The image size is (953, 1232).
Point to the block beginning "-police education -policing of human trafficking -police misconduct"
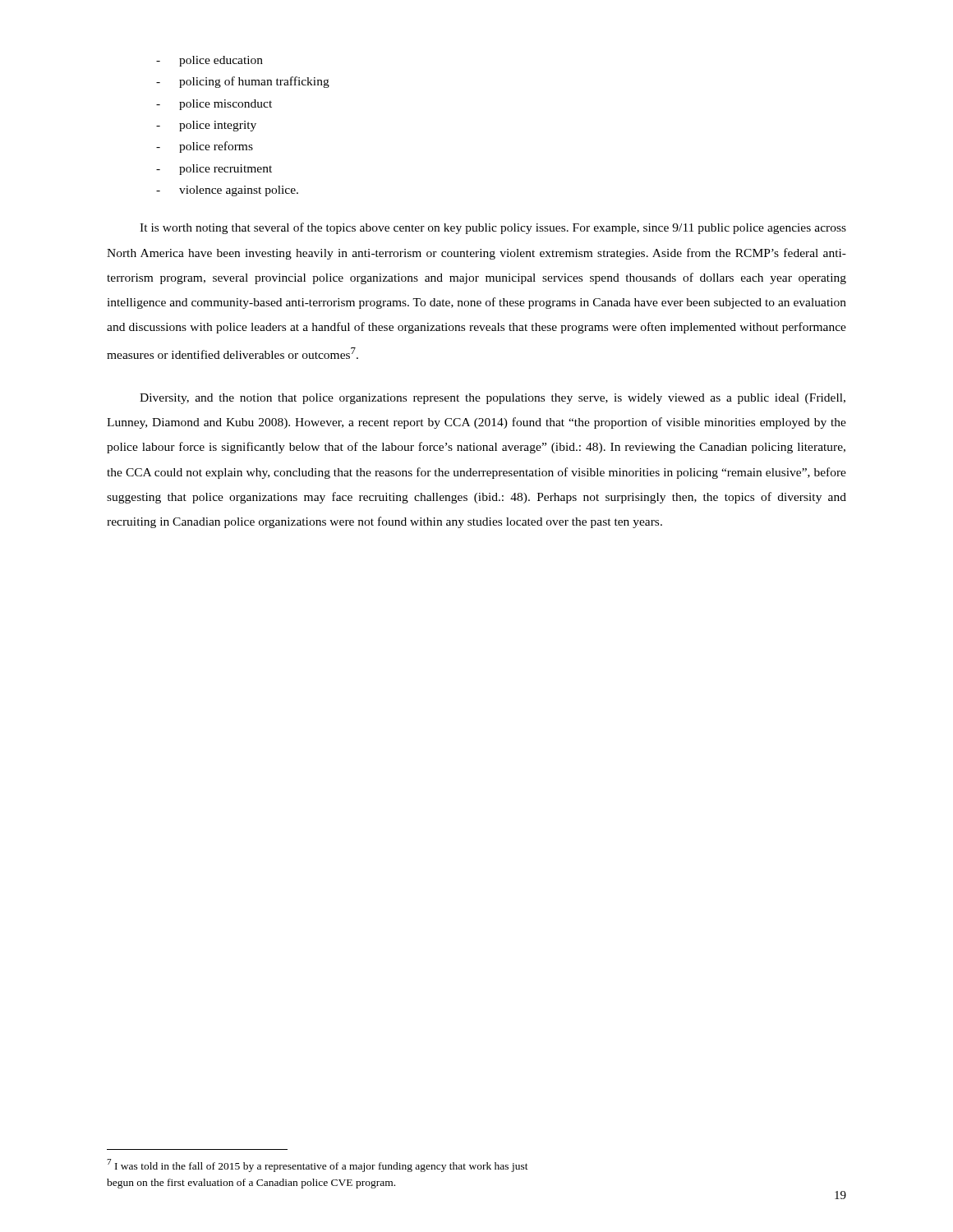[209, 61]
